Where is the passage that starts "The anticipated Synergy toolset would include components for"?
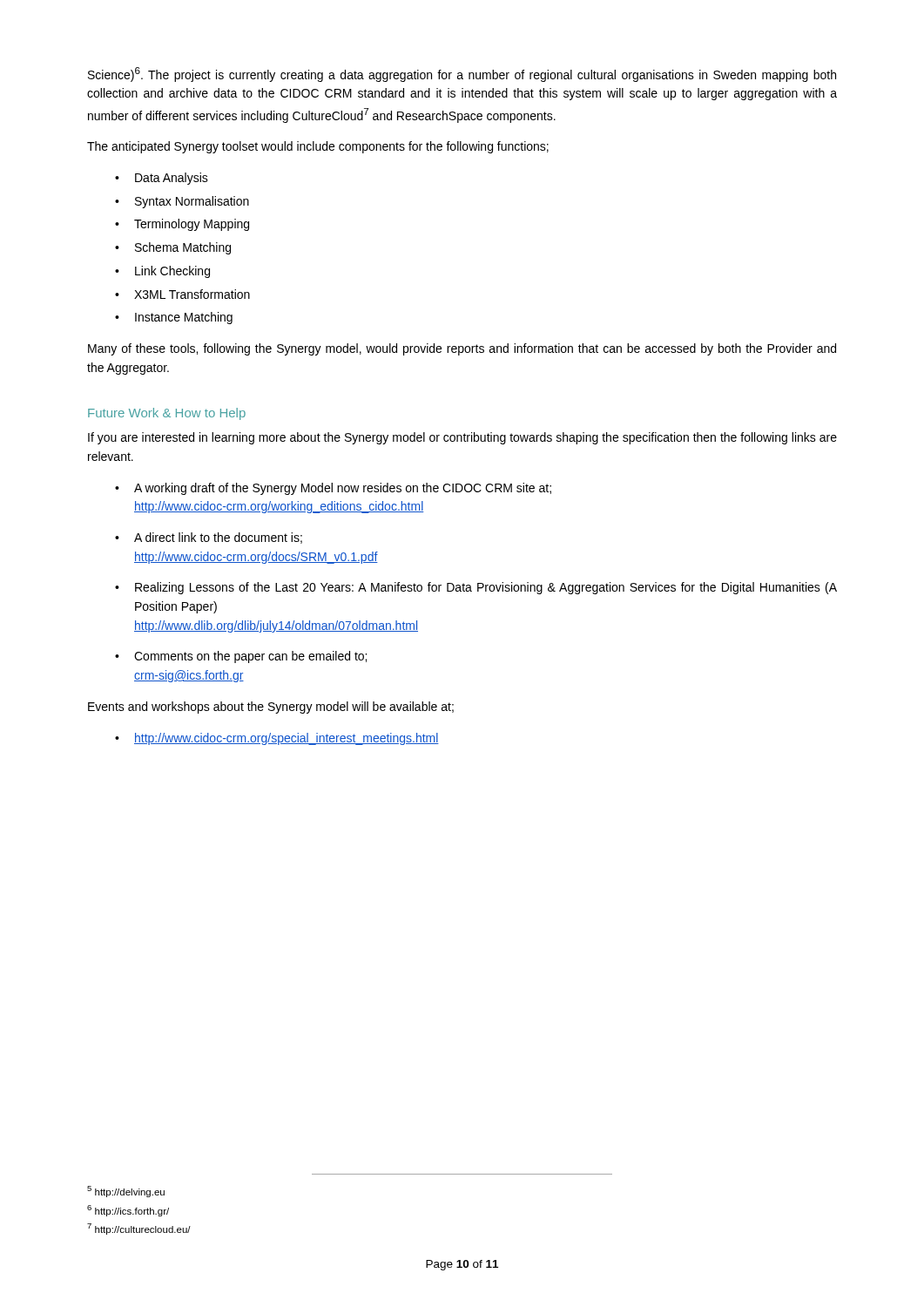This screenshot has width=924, height=1307. (x=318, y=147)
